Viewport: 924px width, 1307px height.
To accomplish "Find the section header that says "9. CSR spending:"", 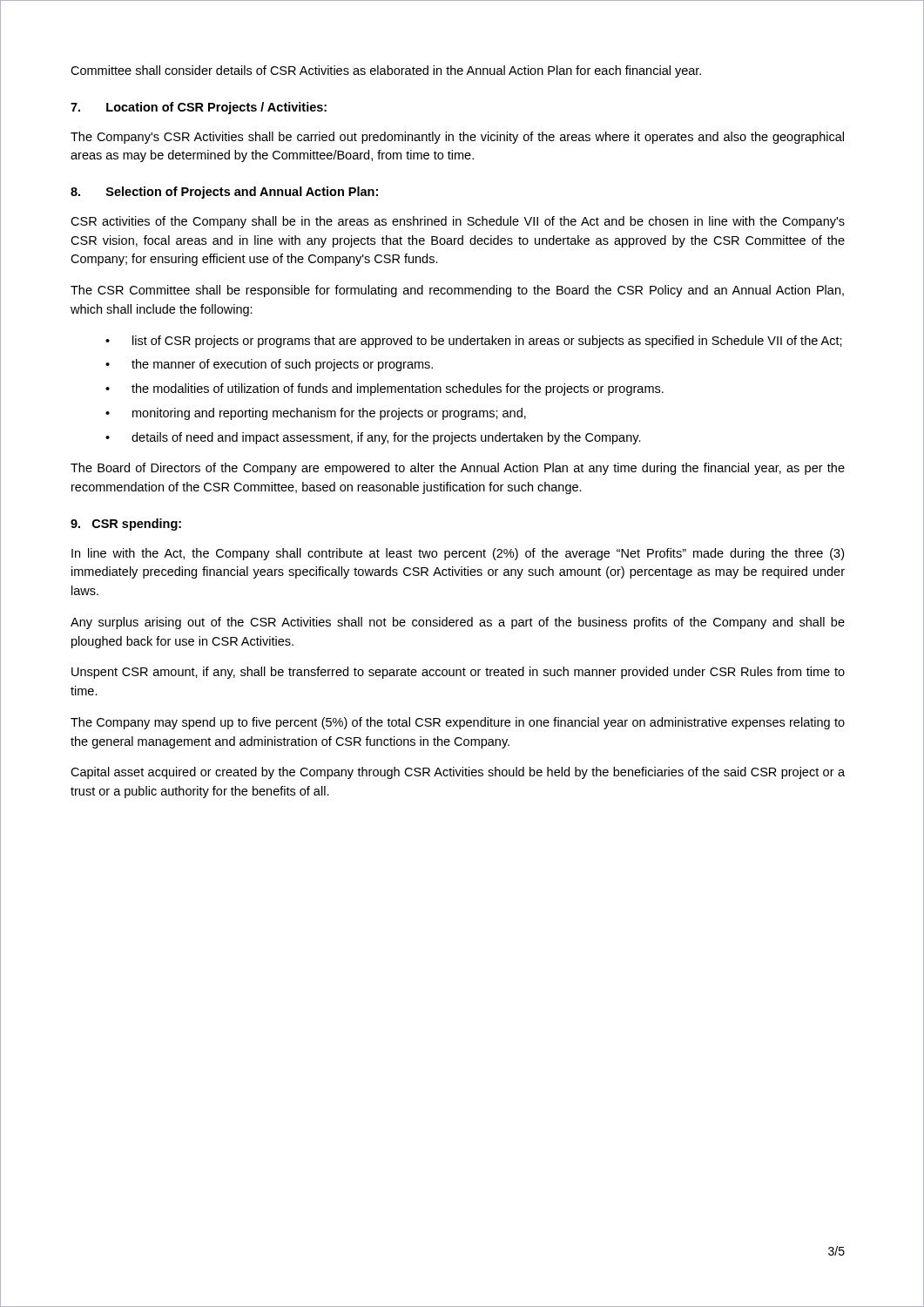I will click(x=126, y=523).
